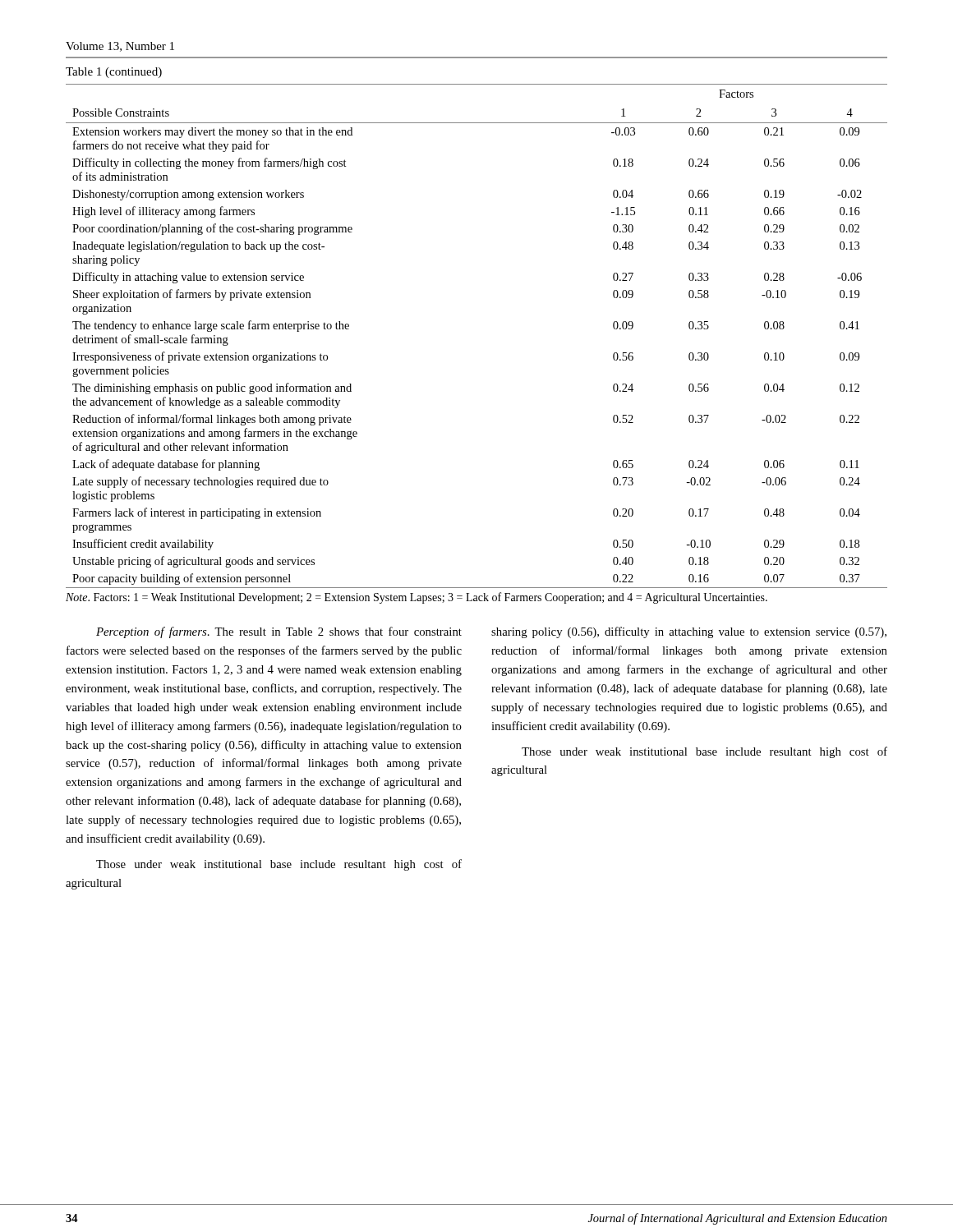
Task: Select the region starting "Table 1 (continued)"
Action: pos(114,71)
